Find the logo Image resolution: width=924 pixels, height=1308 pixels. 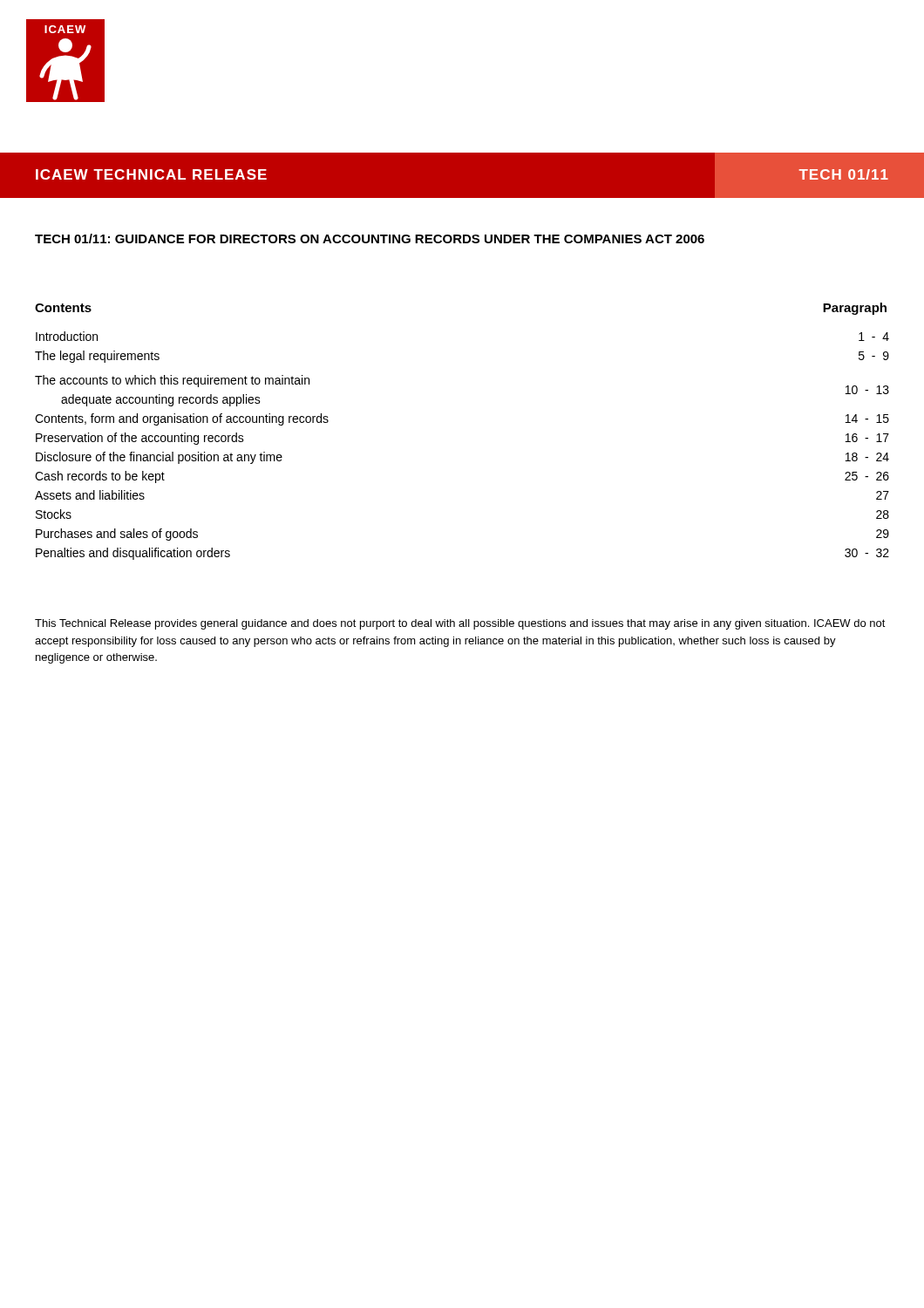tap(68, 67)
